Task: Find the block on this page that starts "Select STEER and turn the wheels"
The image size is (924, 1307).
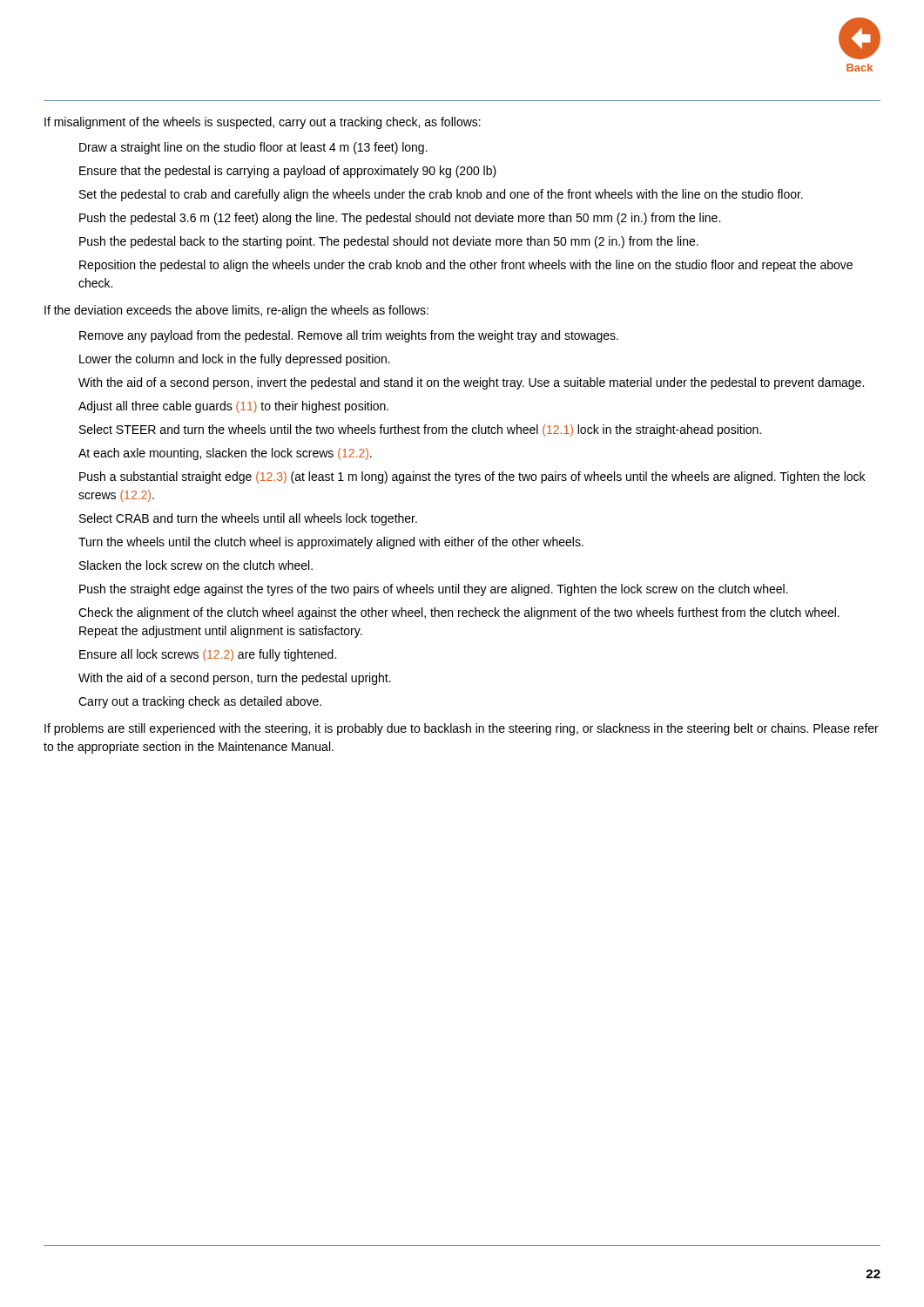Action: 479,430
